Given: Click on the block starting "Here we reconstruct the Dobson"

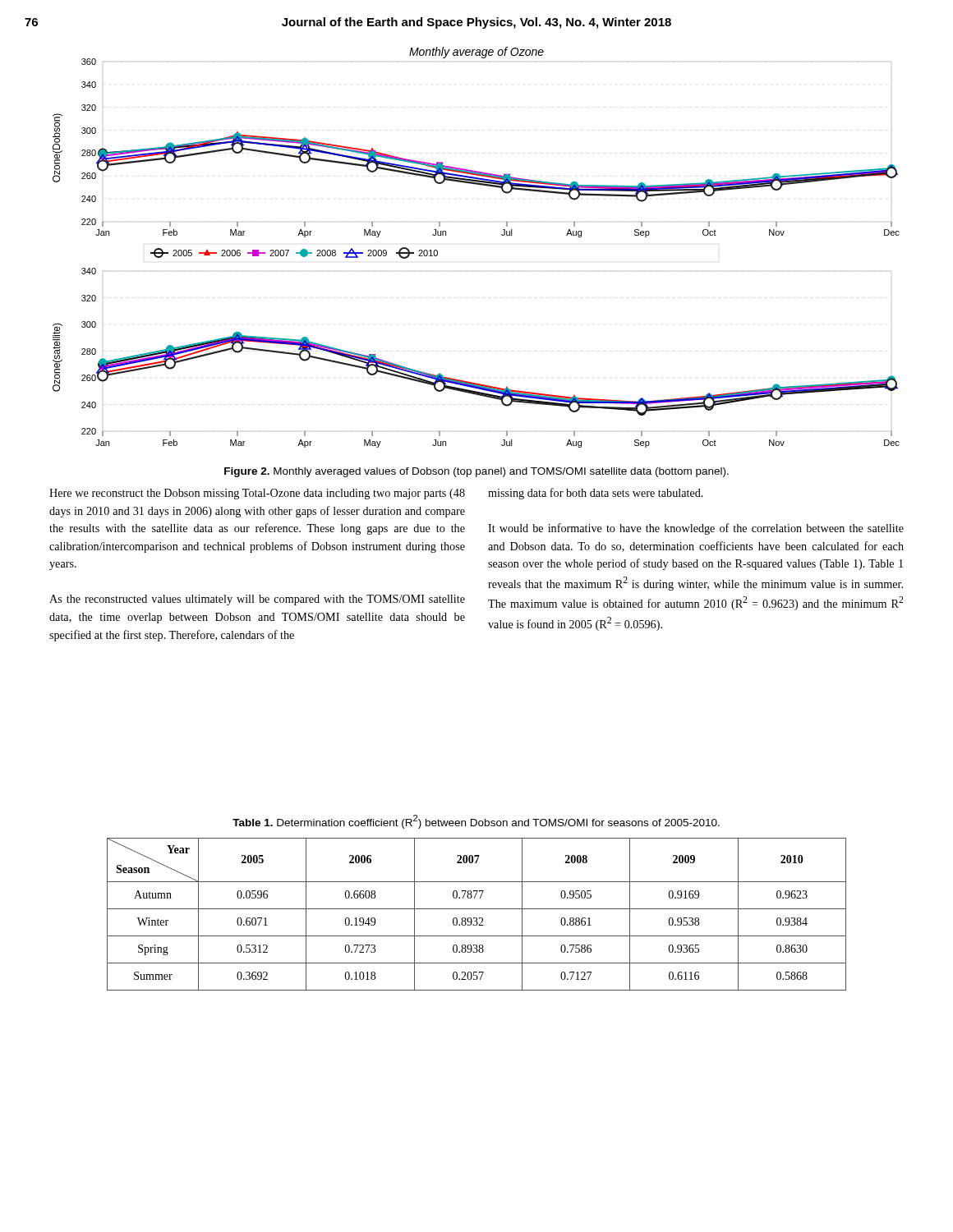Looking at the screenshot, I should 257,494.
